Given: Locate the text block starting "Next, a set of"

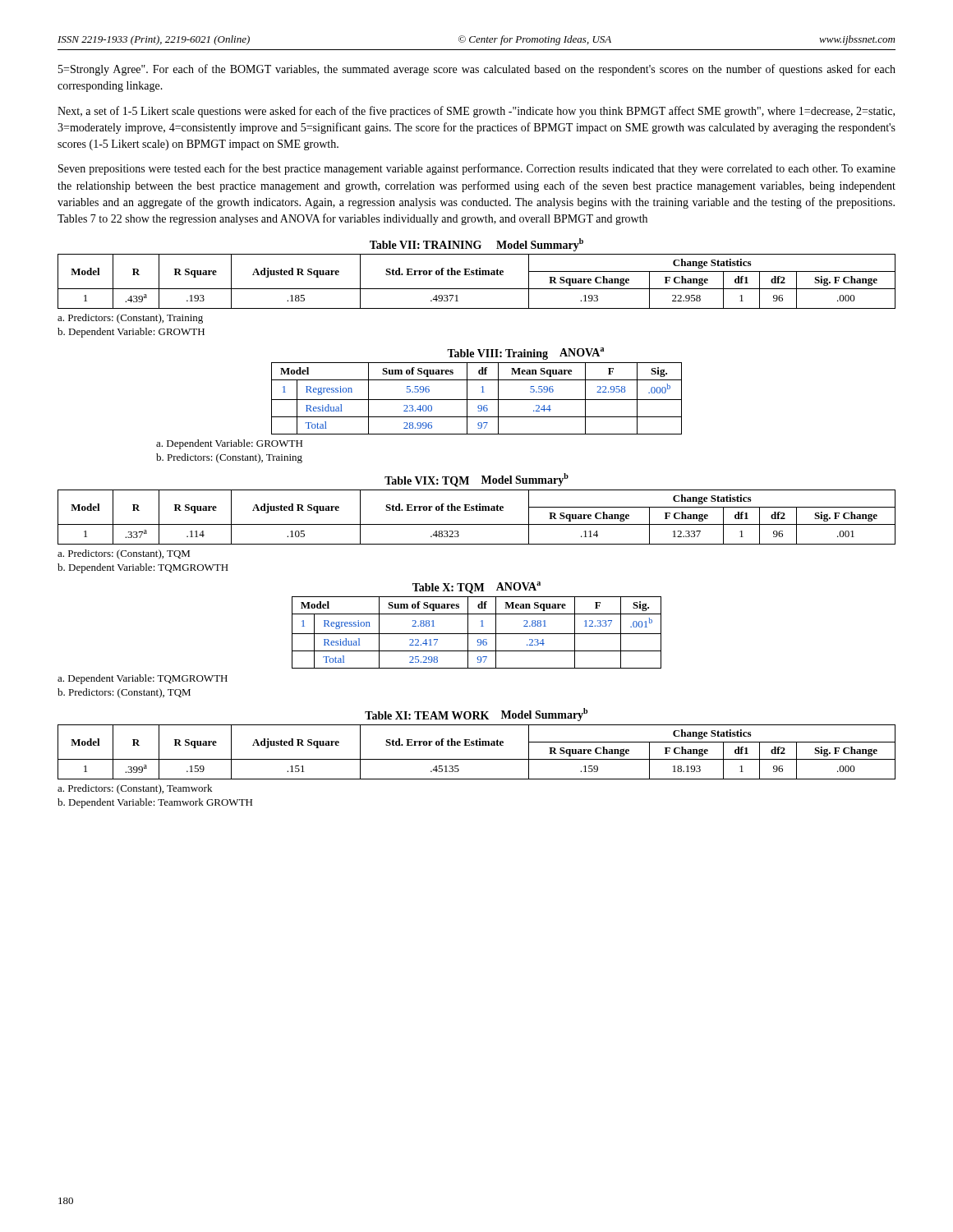Looking at the screenshot, I should (x=476, y=128).
